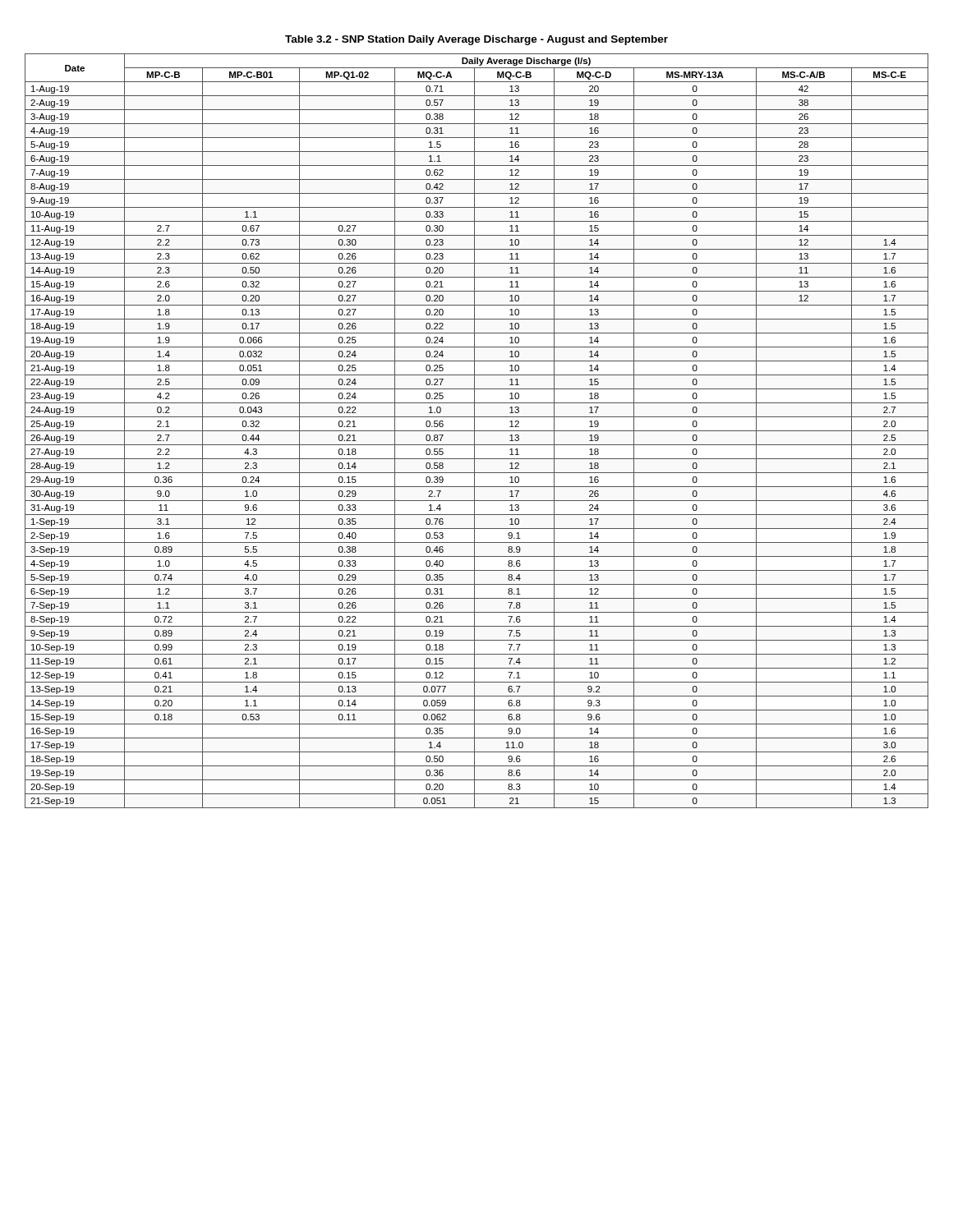Click on the table containing "Daily Average Discharge (l/s)"

click(x=476, y=431)
